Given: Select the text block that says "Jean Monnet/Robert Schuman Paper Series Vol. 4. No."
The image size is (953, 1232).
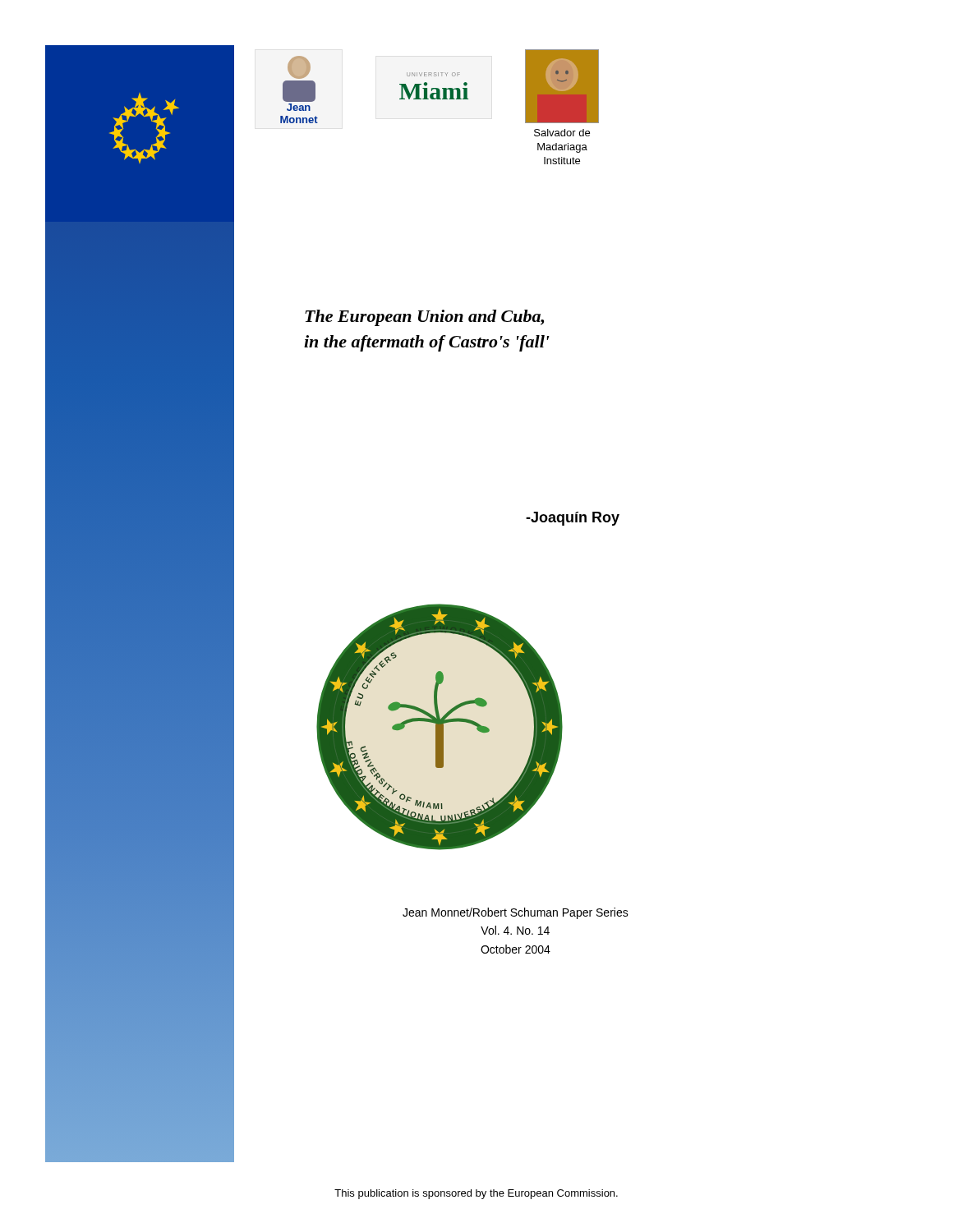Looking at the screenshot, I should pyautogui.click(x=515, y=931).
